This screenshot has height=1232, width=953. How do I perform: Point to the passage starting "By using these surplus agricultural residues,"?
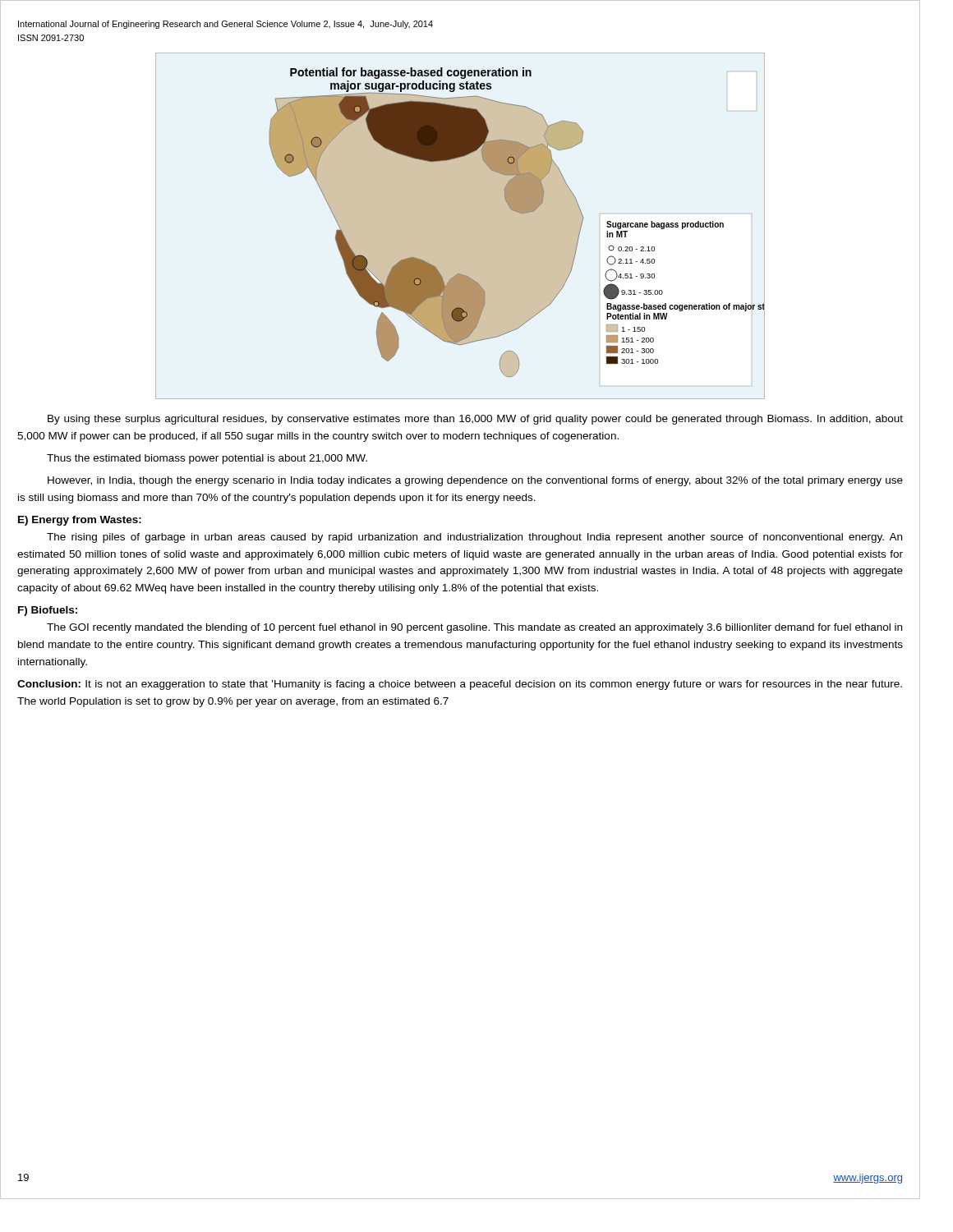[460, 427]
